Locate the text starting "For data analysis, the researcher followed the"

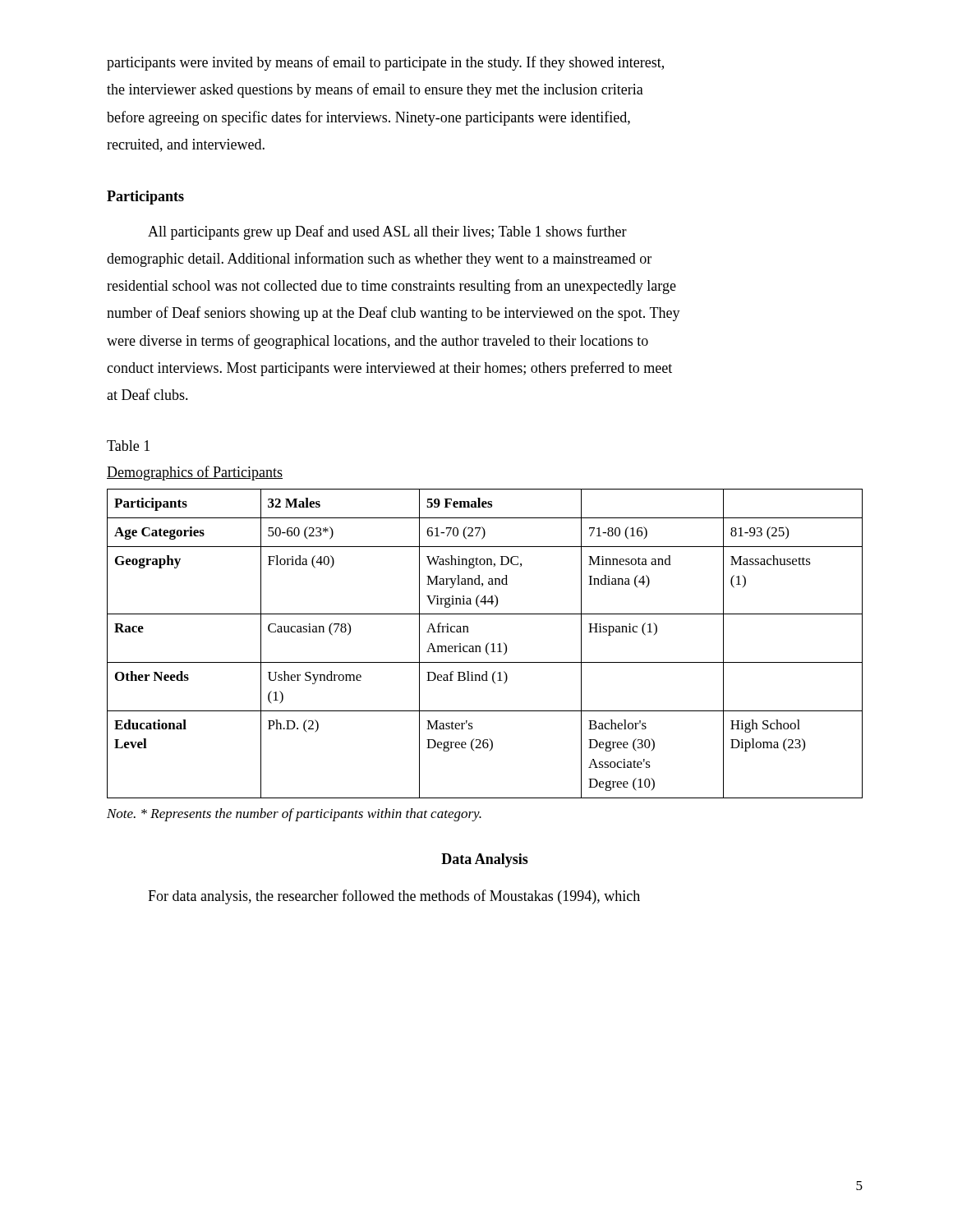pos(485,896)
